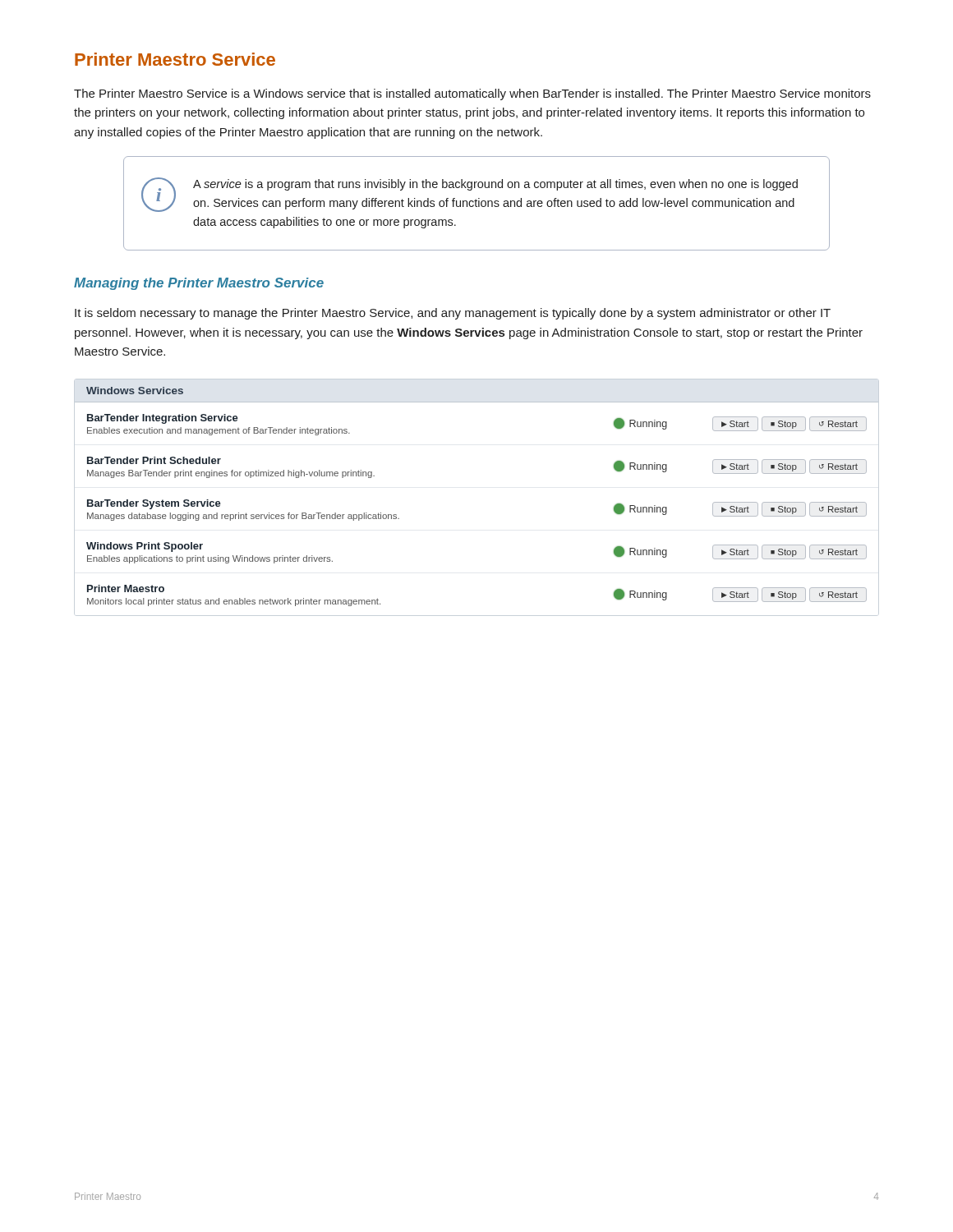Find the text block starting "Printer Maestro Service"
Image resolution: width=953 pixels, height=1232 pixels.
pos(175,60)
